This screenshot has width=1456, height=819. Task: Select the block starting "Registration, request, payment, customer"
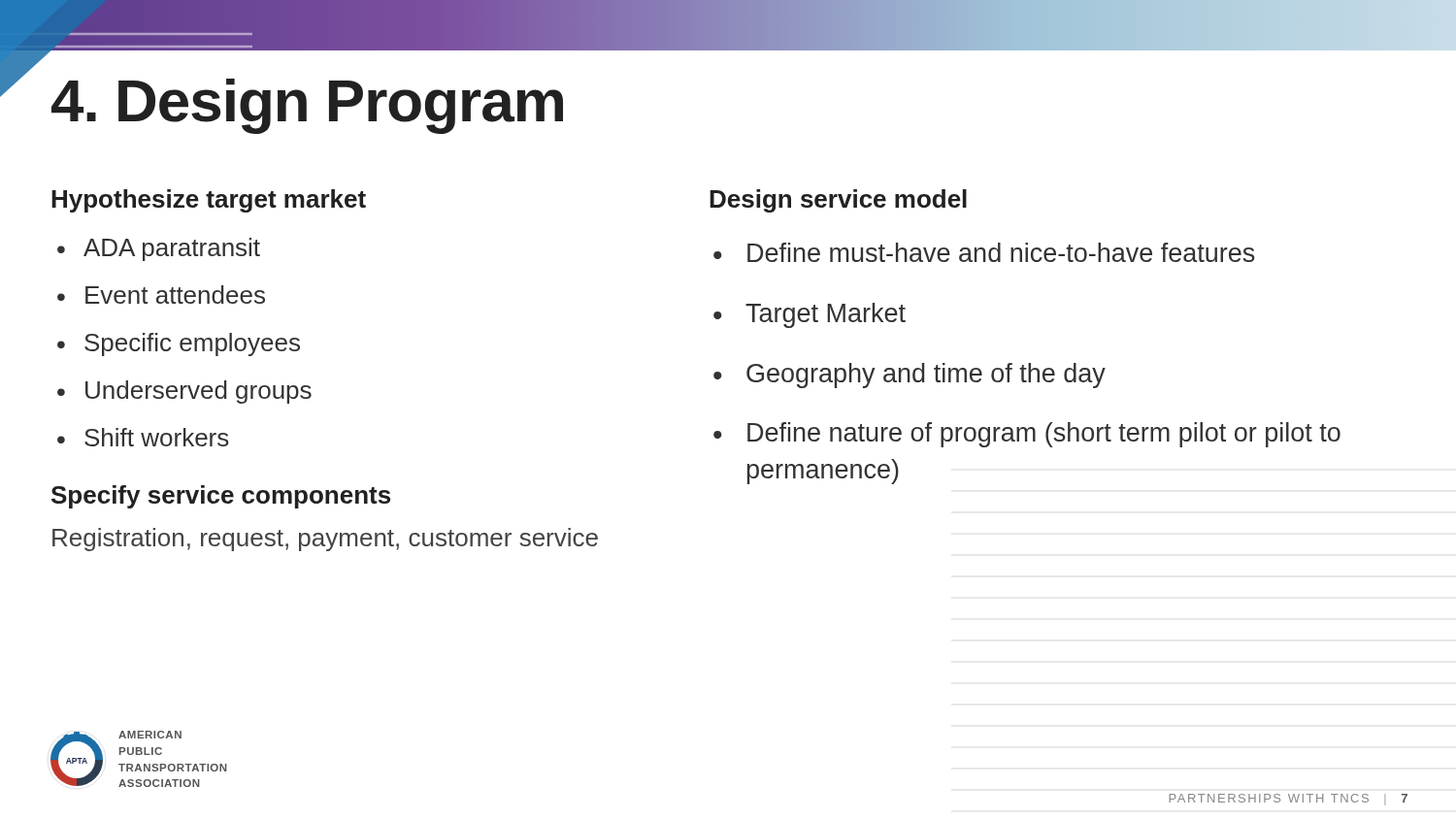click(x=325, y=538)
